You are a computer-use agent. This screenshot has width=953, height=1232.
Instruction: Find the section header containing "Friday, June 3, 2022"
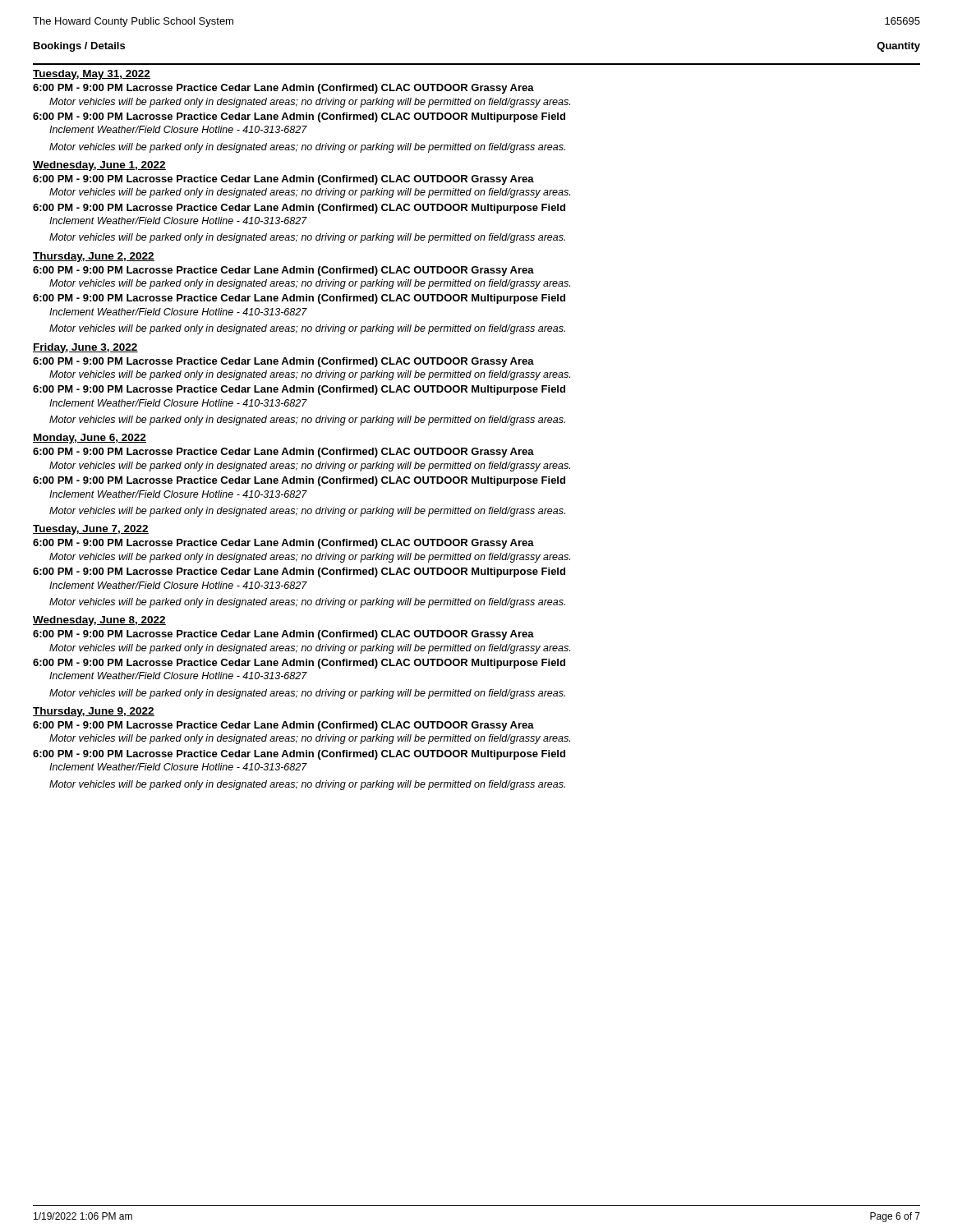(x=85, y=347)
